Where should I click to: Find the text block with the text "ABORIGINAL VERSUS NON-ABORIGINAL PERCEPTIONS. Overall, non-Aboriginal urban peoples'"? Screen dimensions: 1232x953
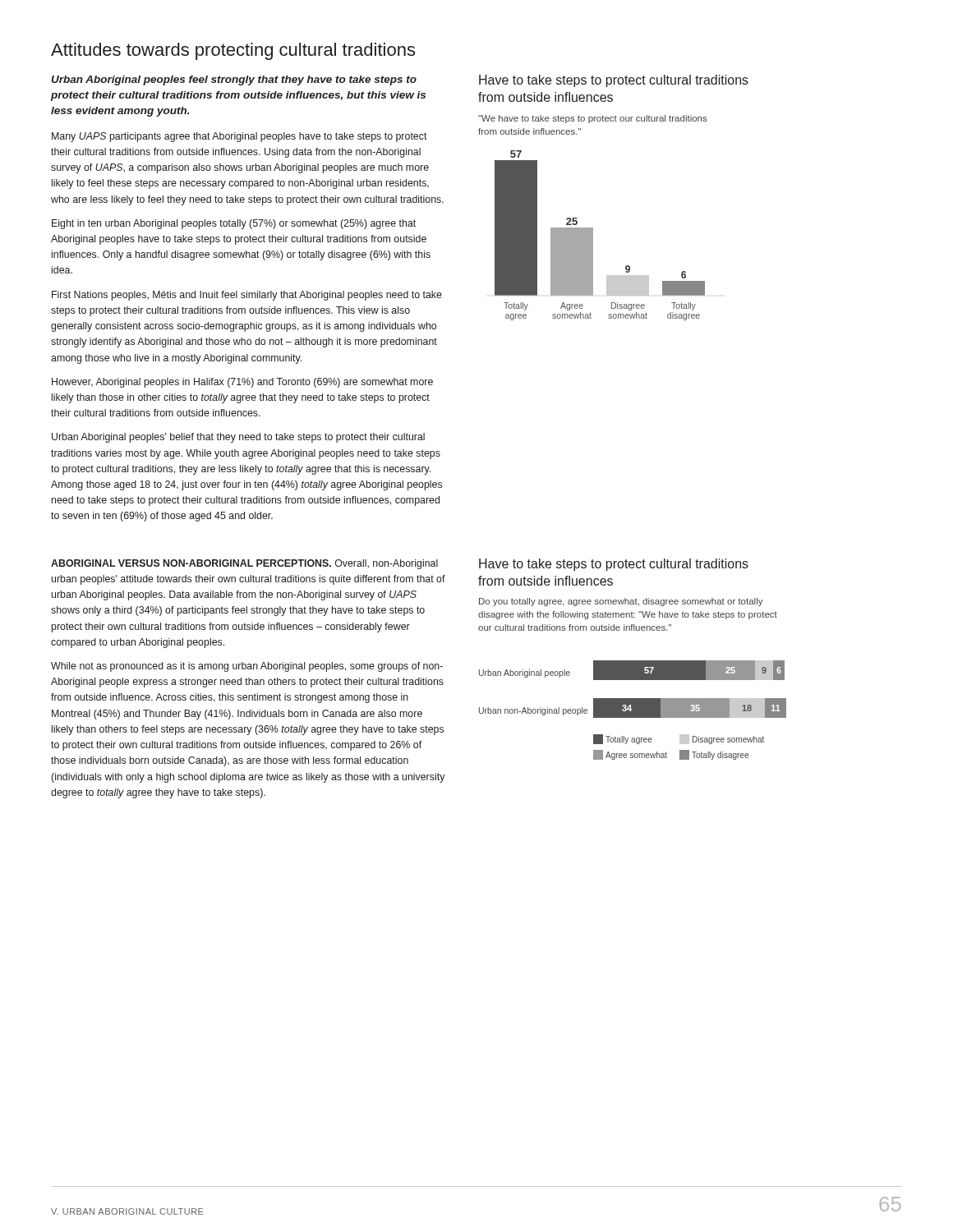[248, 603]
